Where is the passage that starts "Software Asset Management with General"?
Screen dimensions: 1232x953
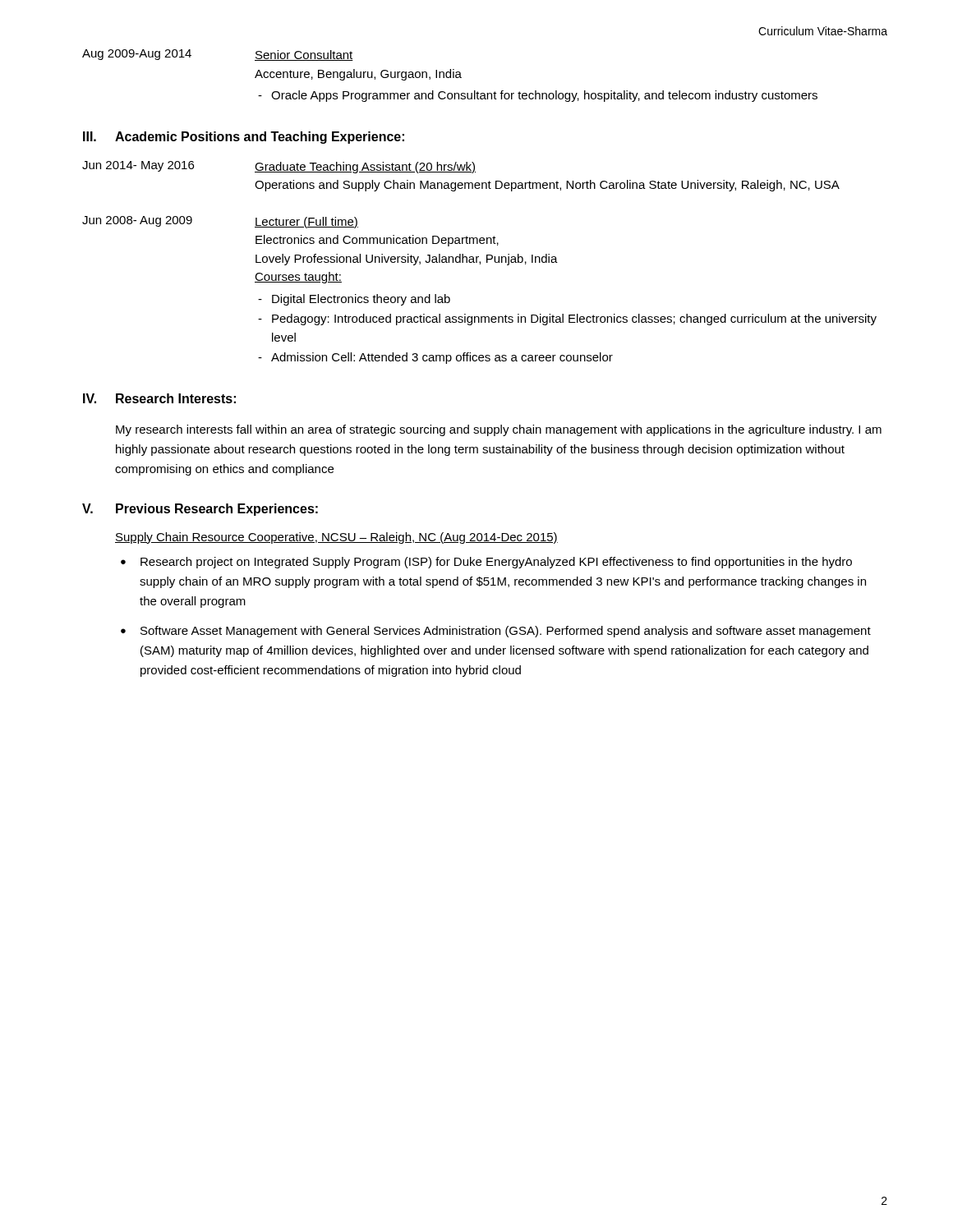click(x=505, y=650)
